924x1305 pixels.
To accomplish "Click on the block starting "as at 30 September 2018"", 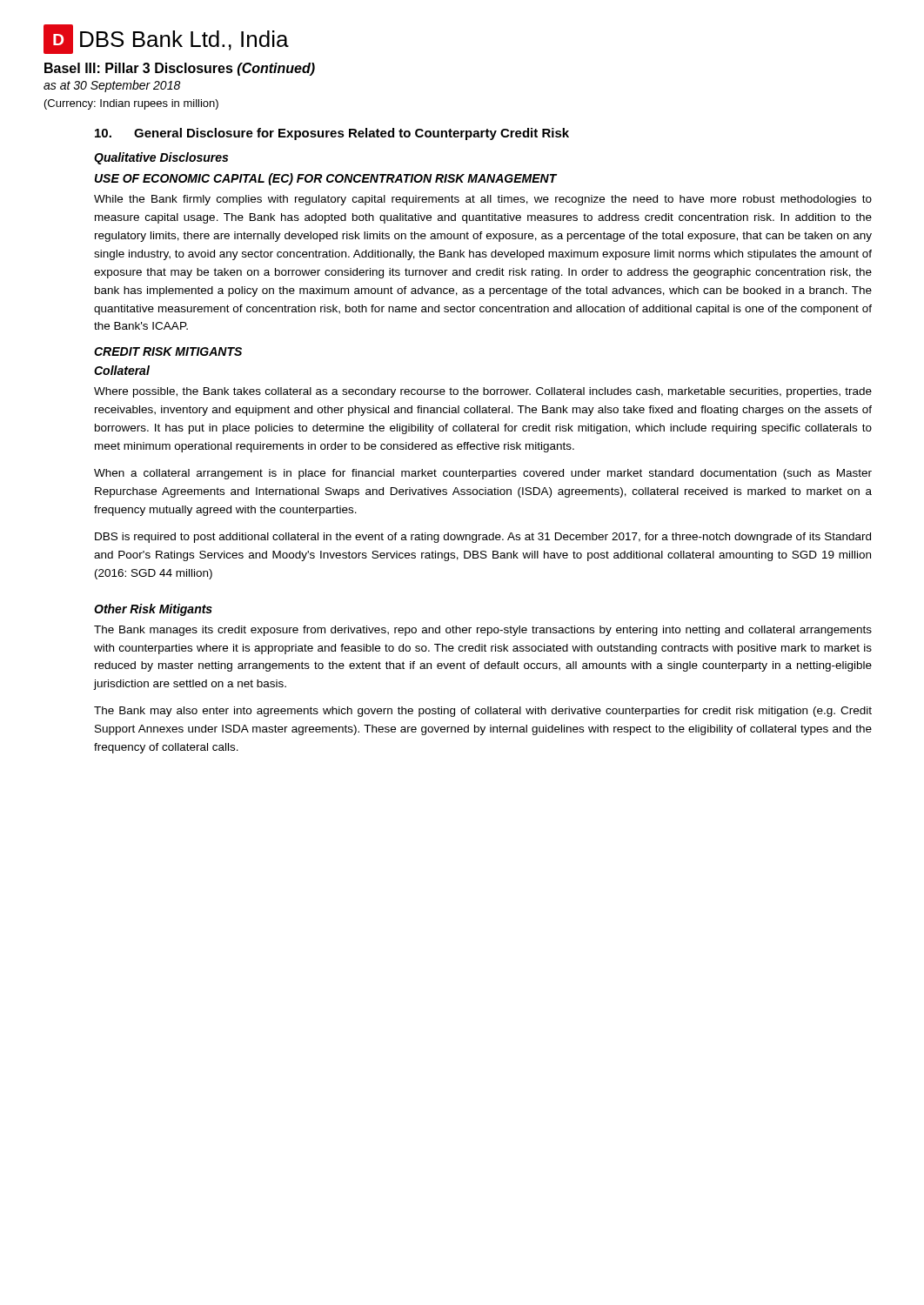I will 112,85.
